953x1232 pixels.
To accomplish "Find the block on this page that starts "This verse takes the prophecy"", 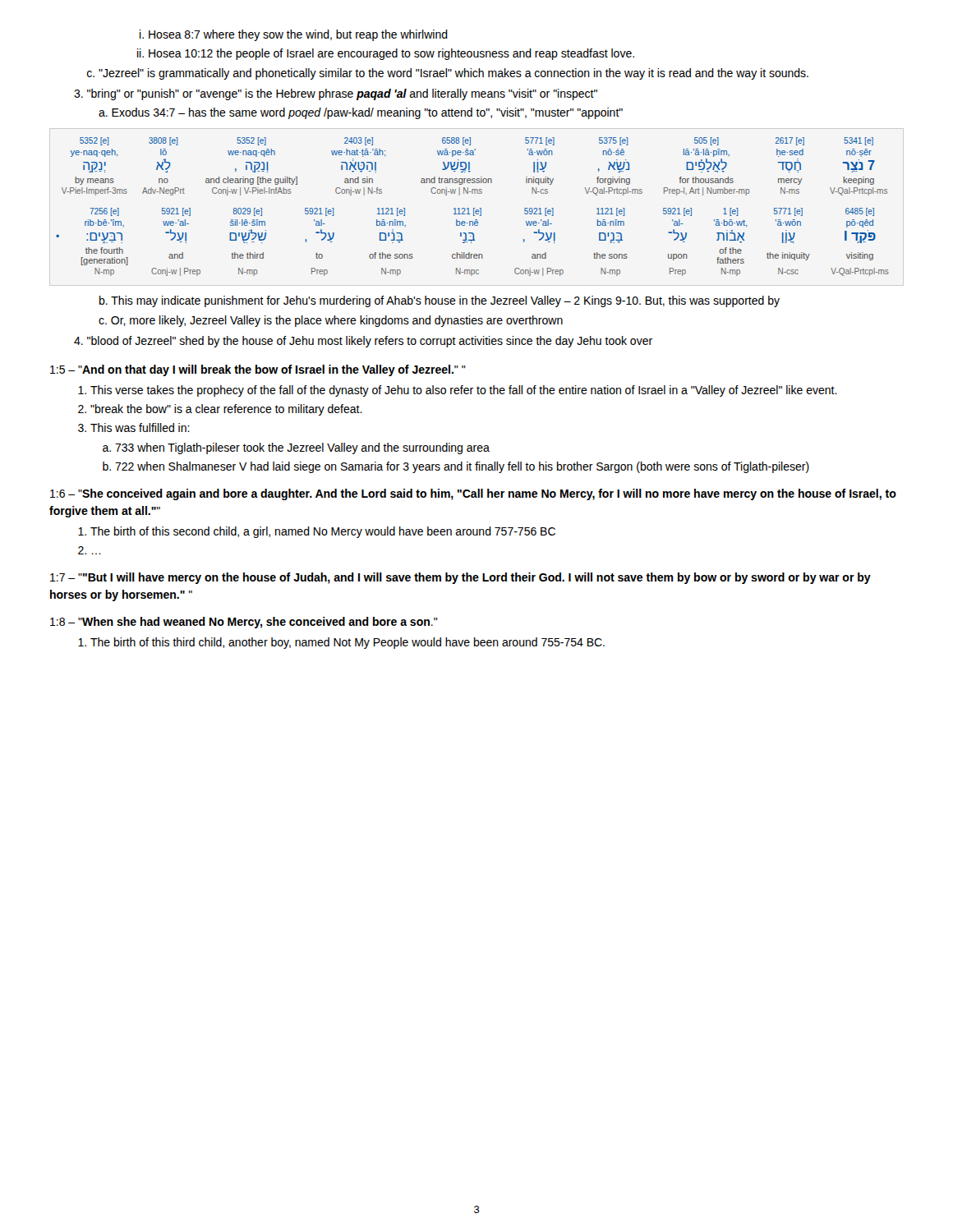I will point(464,391).
